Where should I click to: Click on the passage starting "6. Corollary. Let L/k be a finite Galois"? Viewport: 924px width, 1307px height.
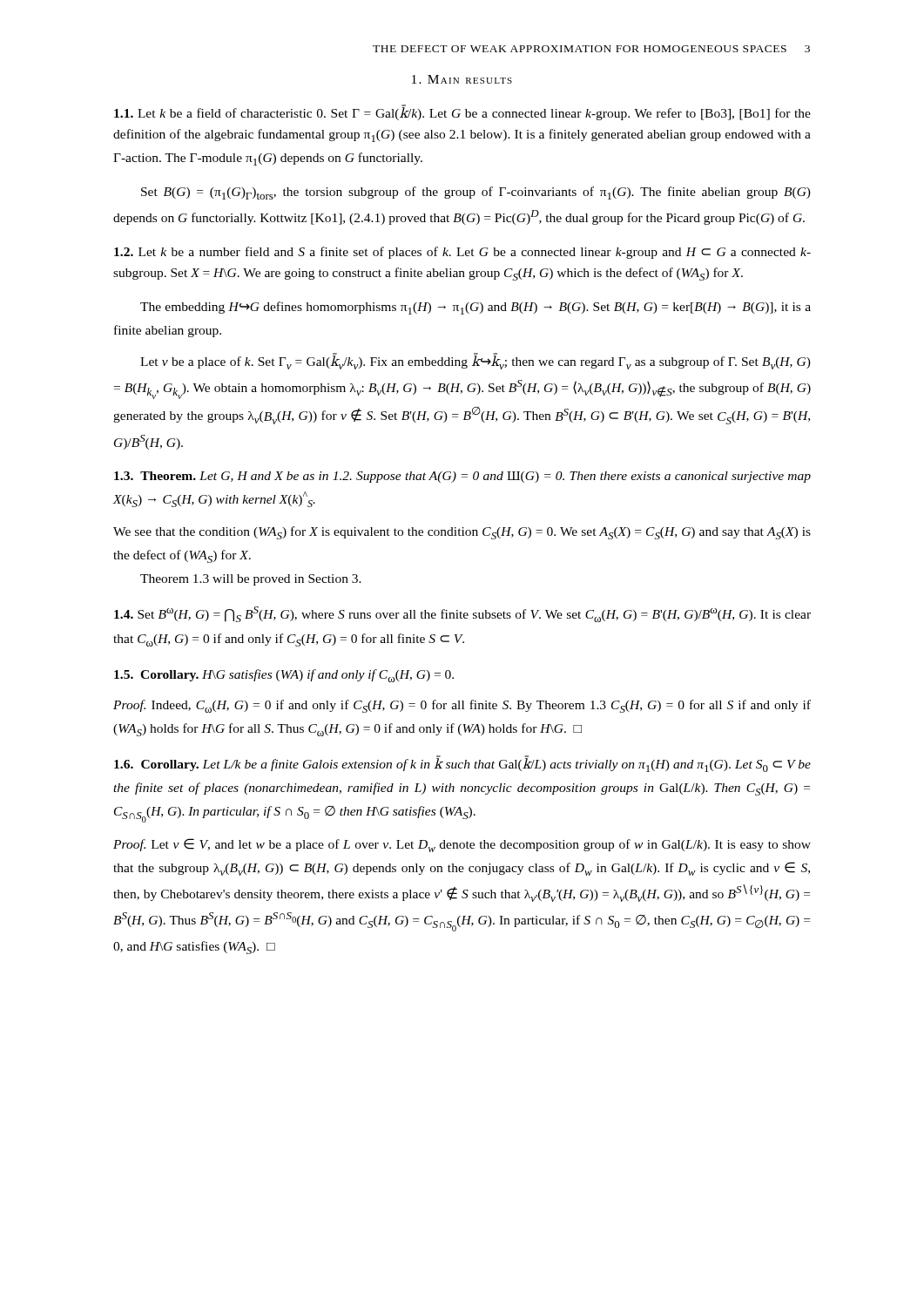[462, 790]
